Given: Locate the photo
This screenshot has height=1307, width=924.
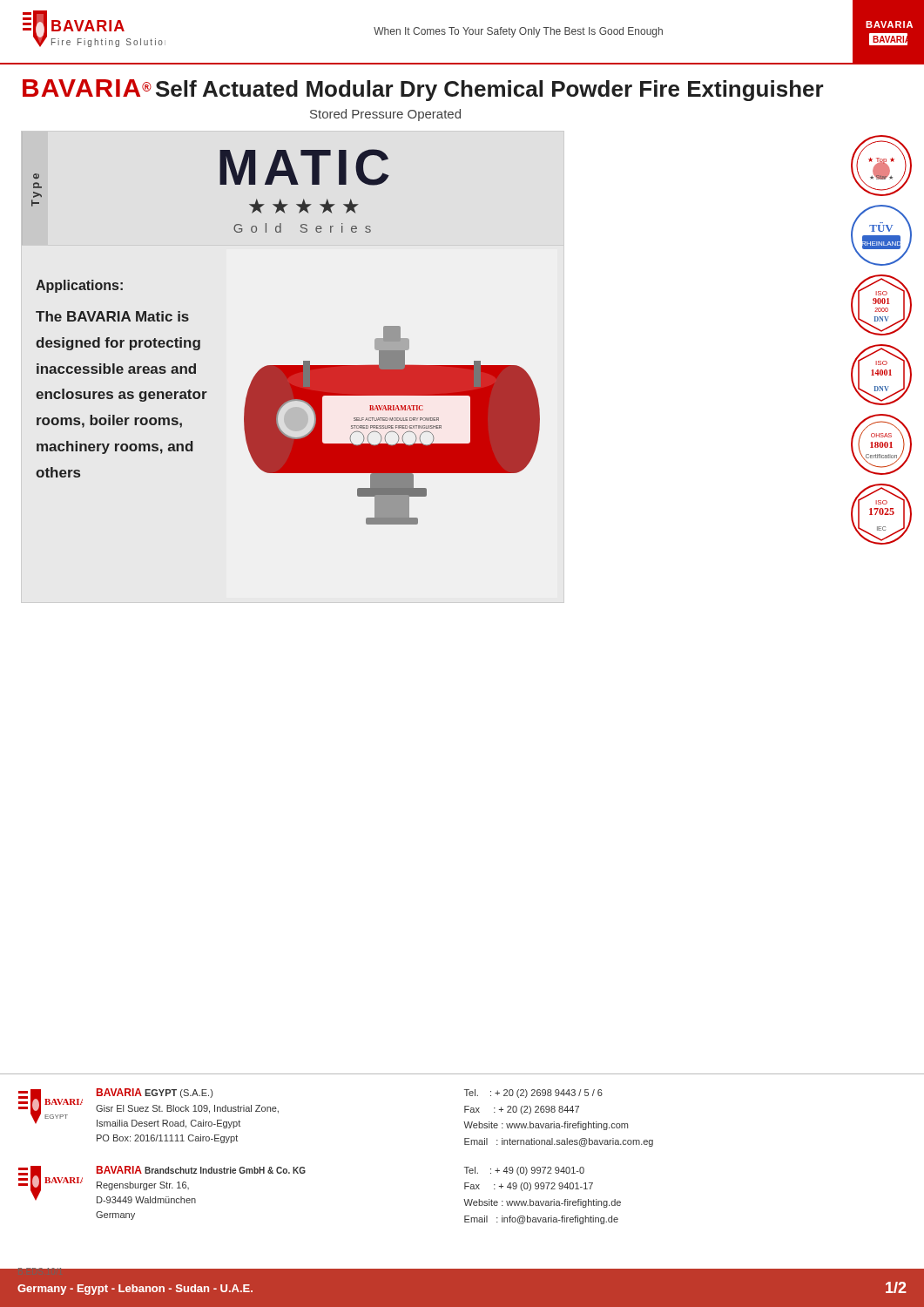Looking at the screenshot, I should coord(392,423).
